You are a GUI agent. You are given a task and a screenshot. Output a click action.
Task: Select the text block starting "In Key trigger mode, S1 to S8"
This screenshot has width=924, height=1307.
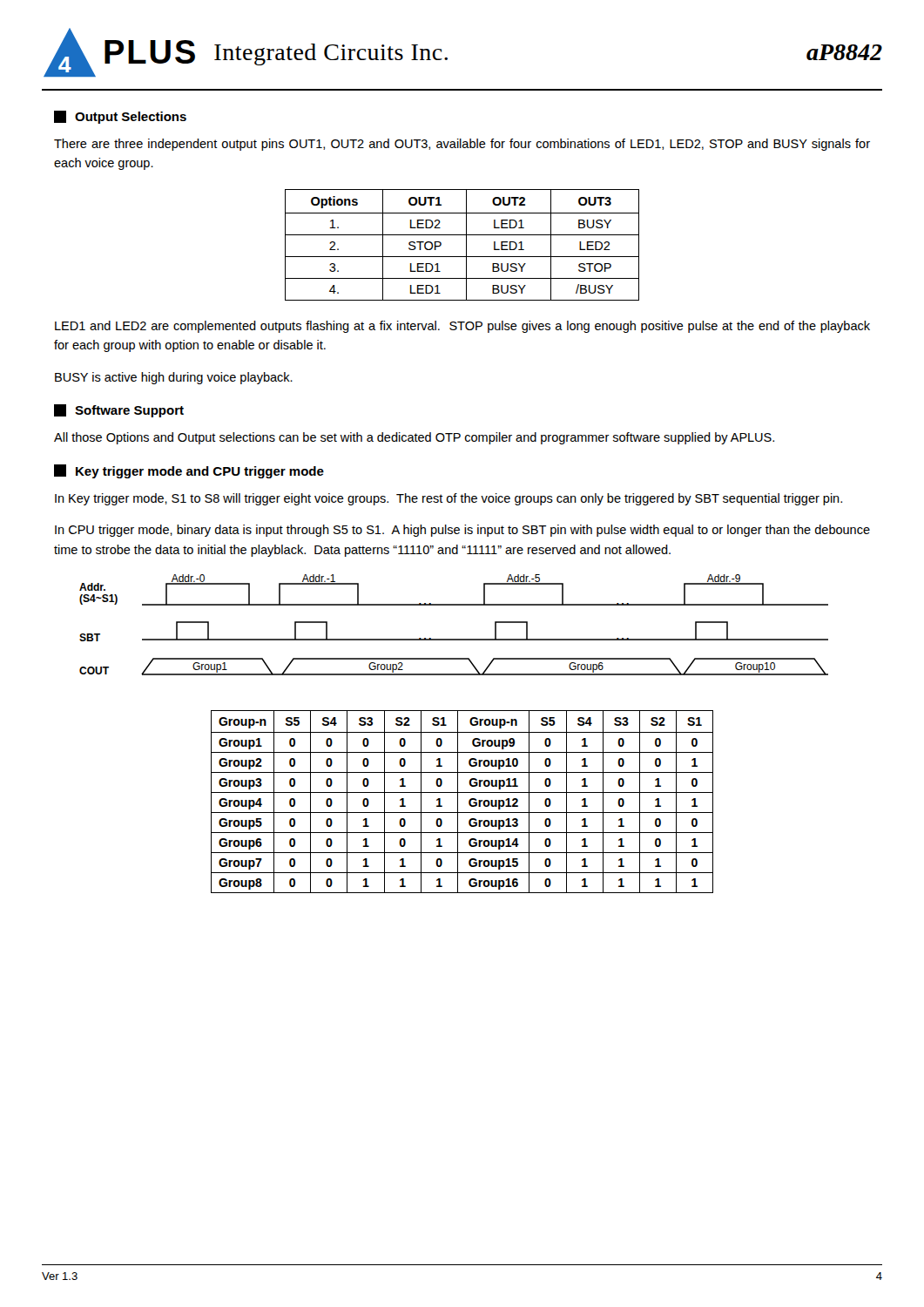[x=449, y=498]
